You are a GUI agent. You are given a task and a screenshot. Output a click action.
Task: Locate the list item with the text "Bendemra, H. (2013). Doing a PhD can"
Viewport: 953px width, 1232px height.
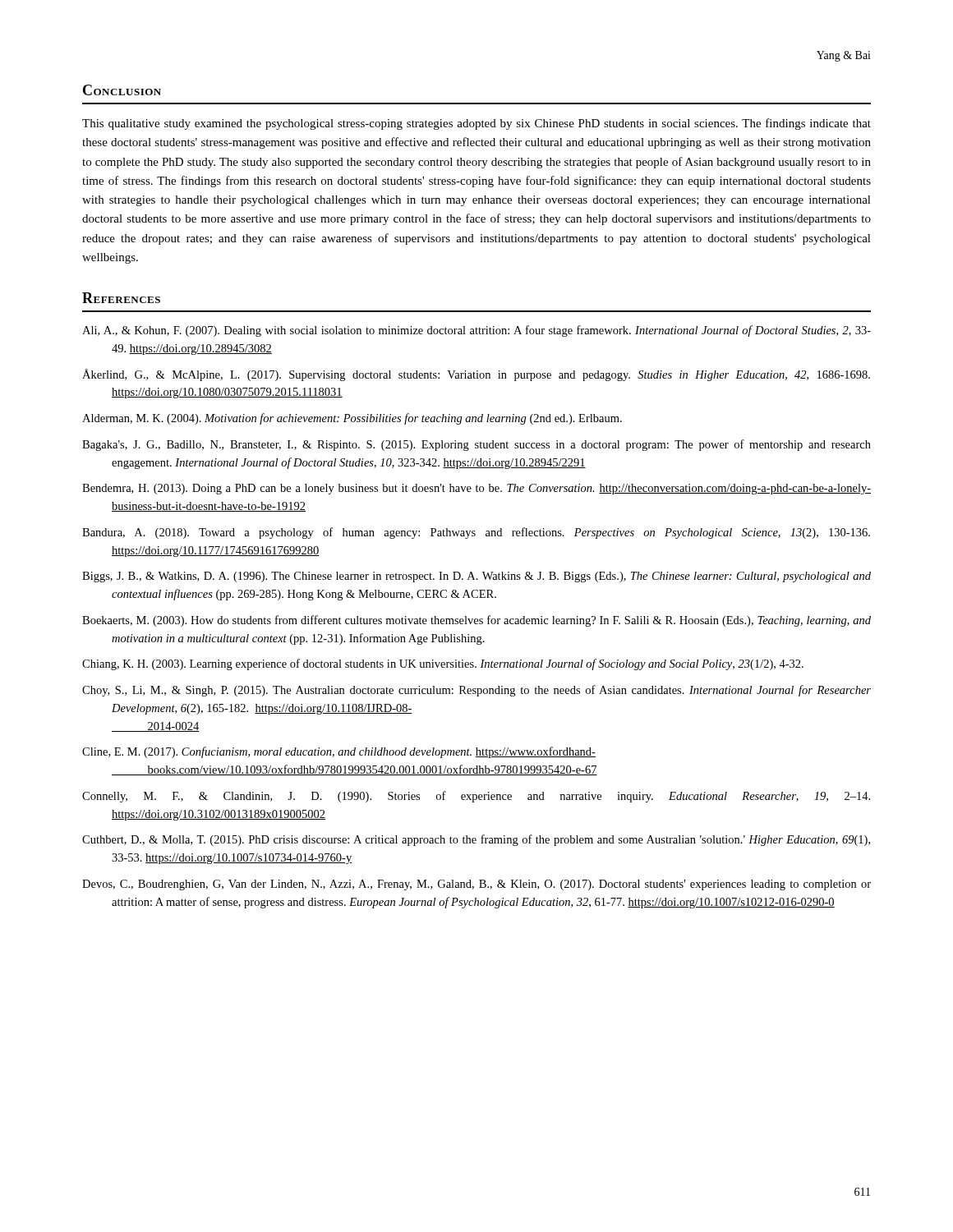(476, 497)
